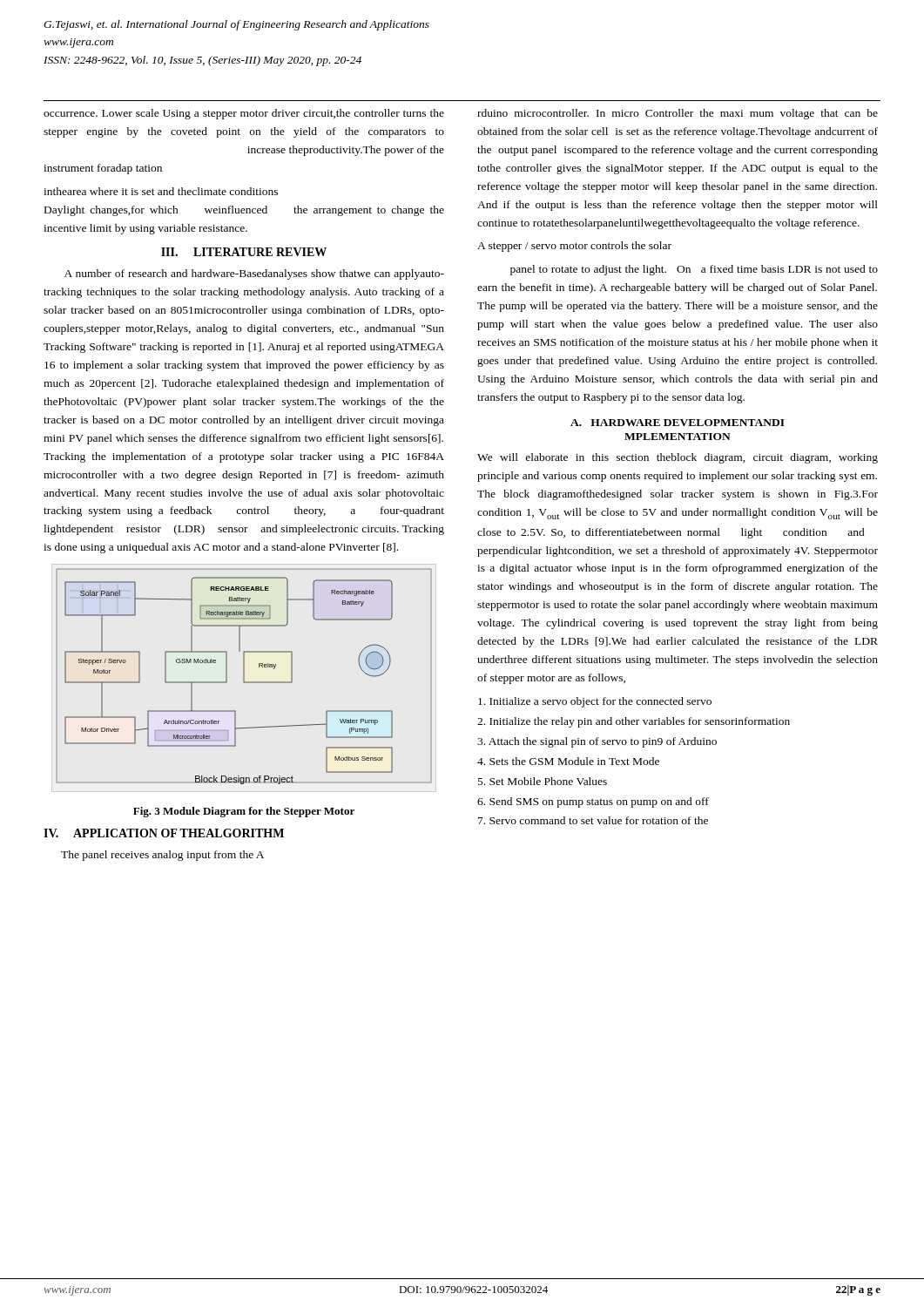Select the text block containing "The panel receives analog"
This screenshot has width=924, height=1307.
[x=154, y=855]
